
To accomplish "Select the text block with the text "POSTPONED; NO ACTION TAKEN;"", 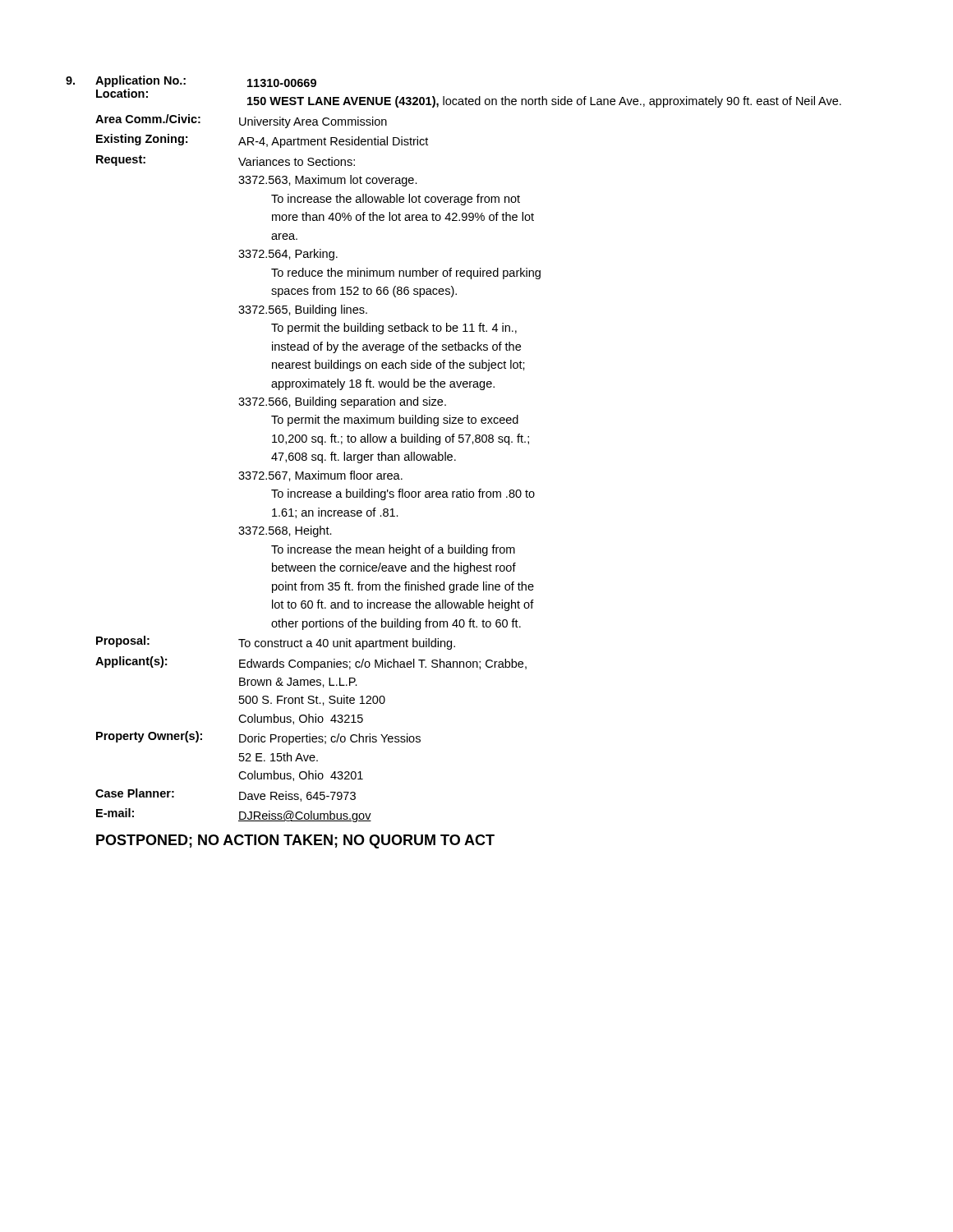I will click(x=295, y=840).
